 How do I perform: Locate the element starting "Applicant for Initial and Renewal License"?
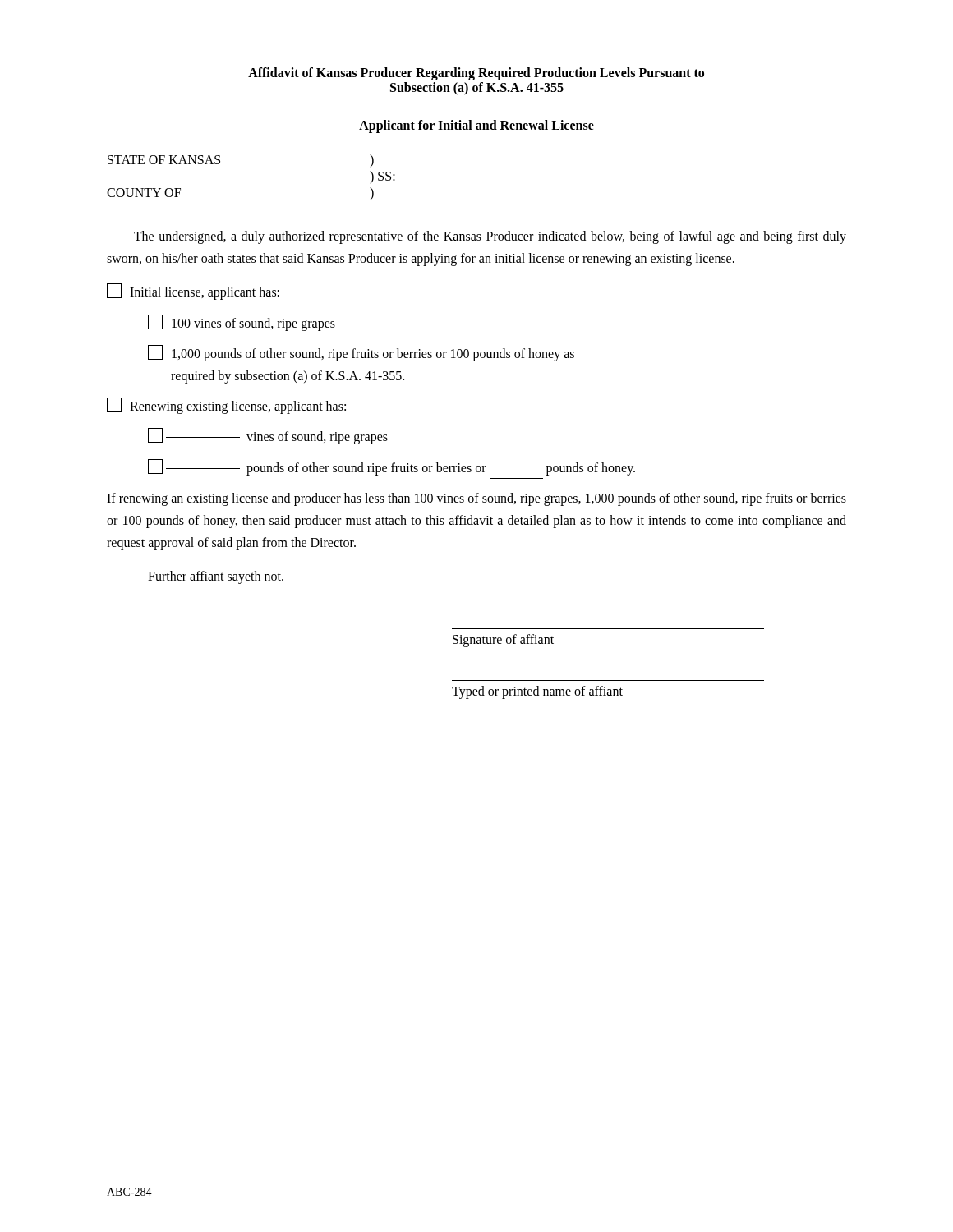(476, 125)
